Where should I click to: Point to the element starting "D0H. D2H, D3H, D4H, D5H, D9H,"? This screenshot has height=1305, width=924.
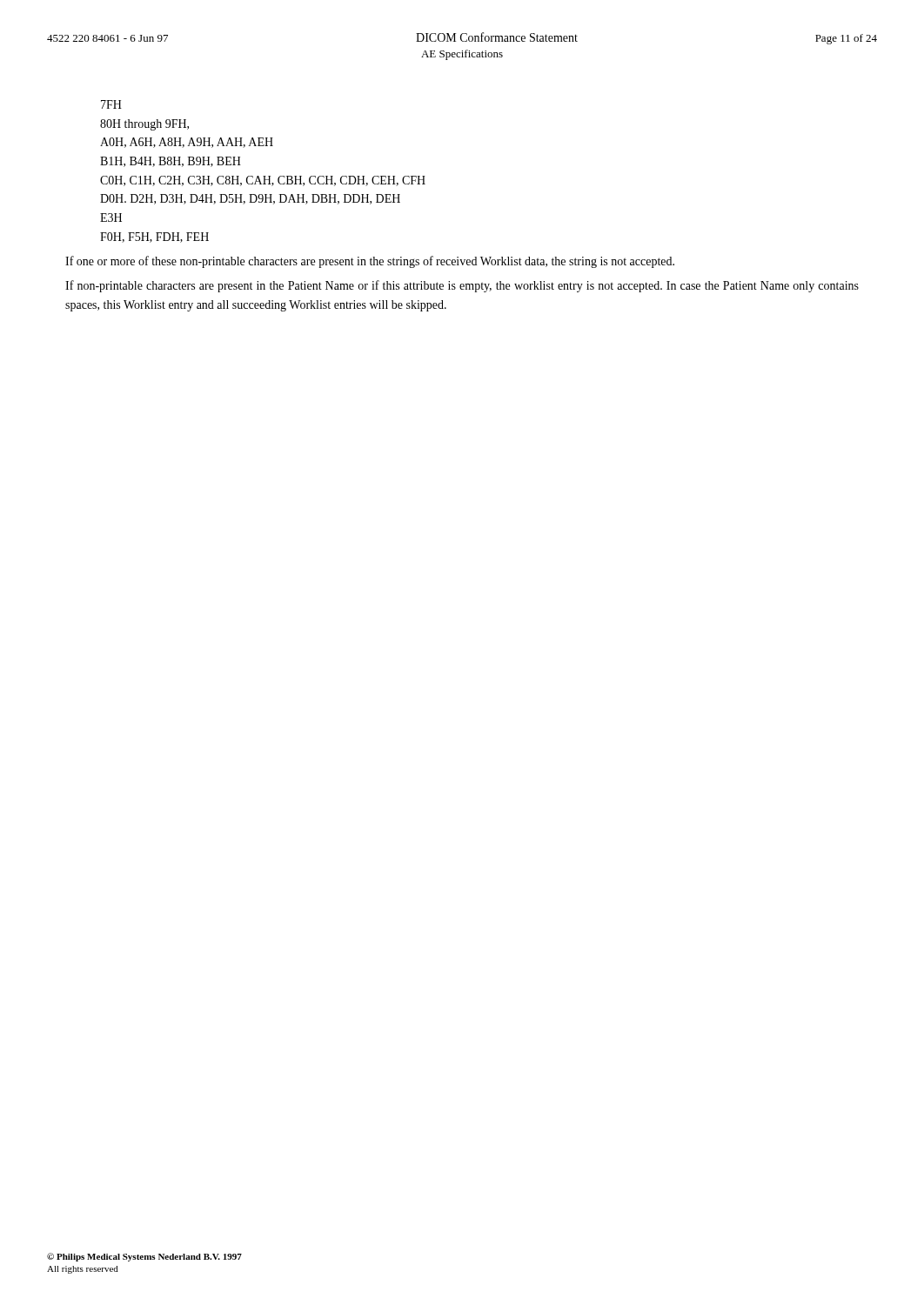(x=250, y=199)
